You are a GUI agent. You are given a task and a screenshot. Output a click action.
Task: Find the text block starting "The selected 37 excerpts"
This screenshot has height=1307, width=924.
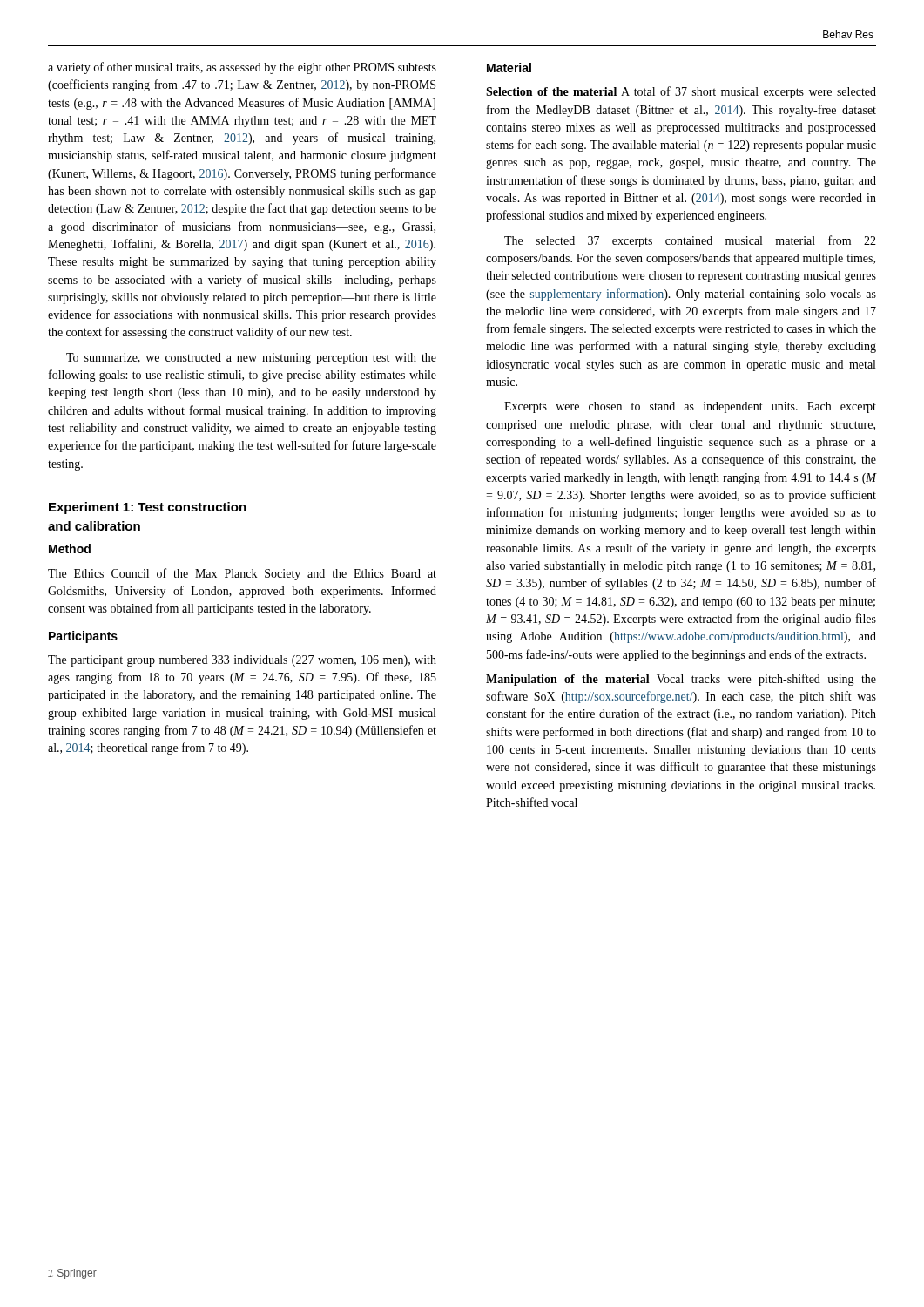coord(681,312)
